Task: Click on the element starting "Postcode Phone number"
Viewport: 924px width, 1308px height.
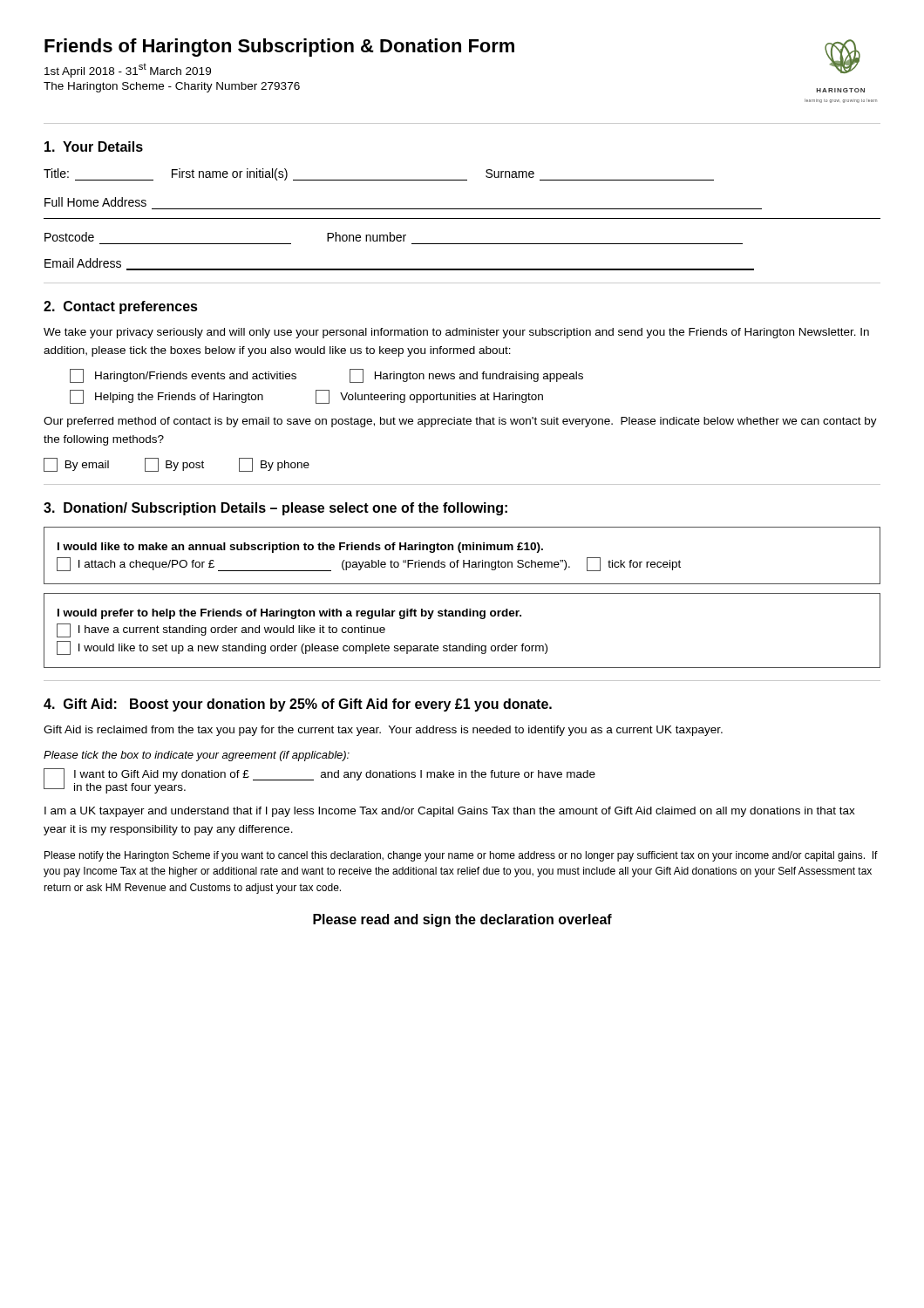Action: pos(393,236)
